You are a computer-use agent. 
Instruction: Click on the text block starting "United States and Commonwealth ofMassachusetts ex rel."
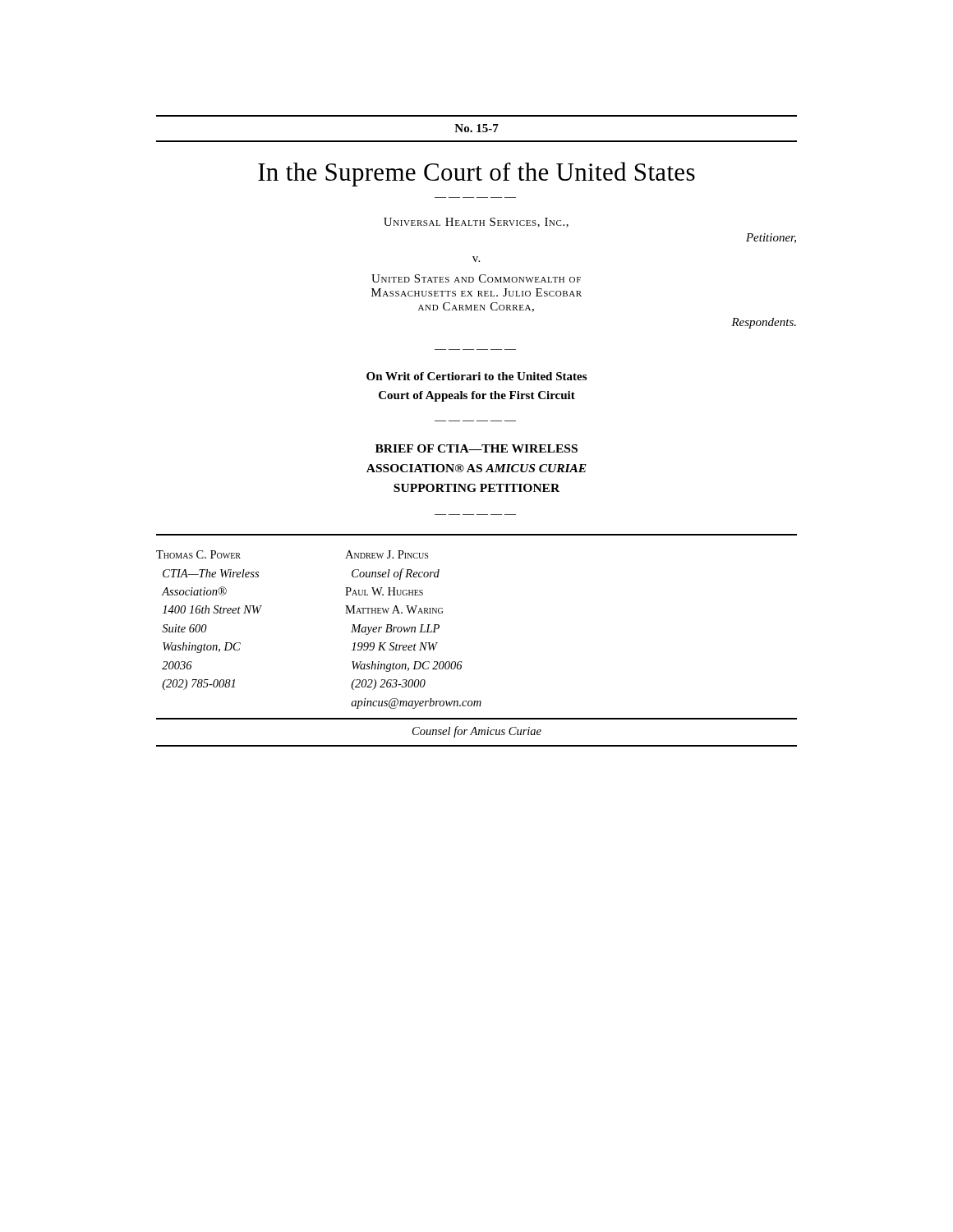click(x=476, y=292)
